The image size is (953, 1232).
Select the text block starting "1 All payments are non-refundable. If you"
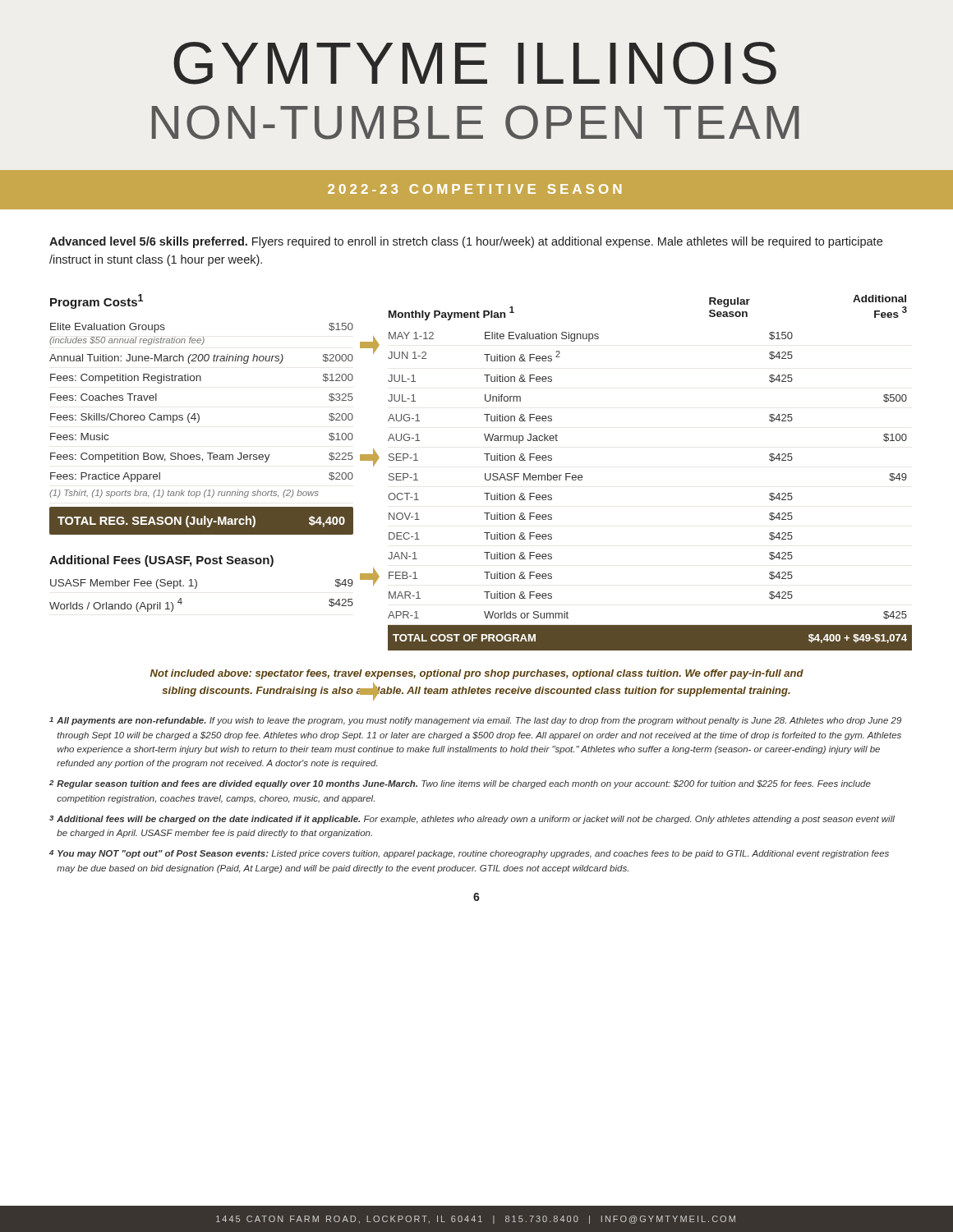pos(476,742)
